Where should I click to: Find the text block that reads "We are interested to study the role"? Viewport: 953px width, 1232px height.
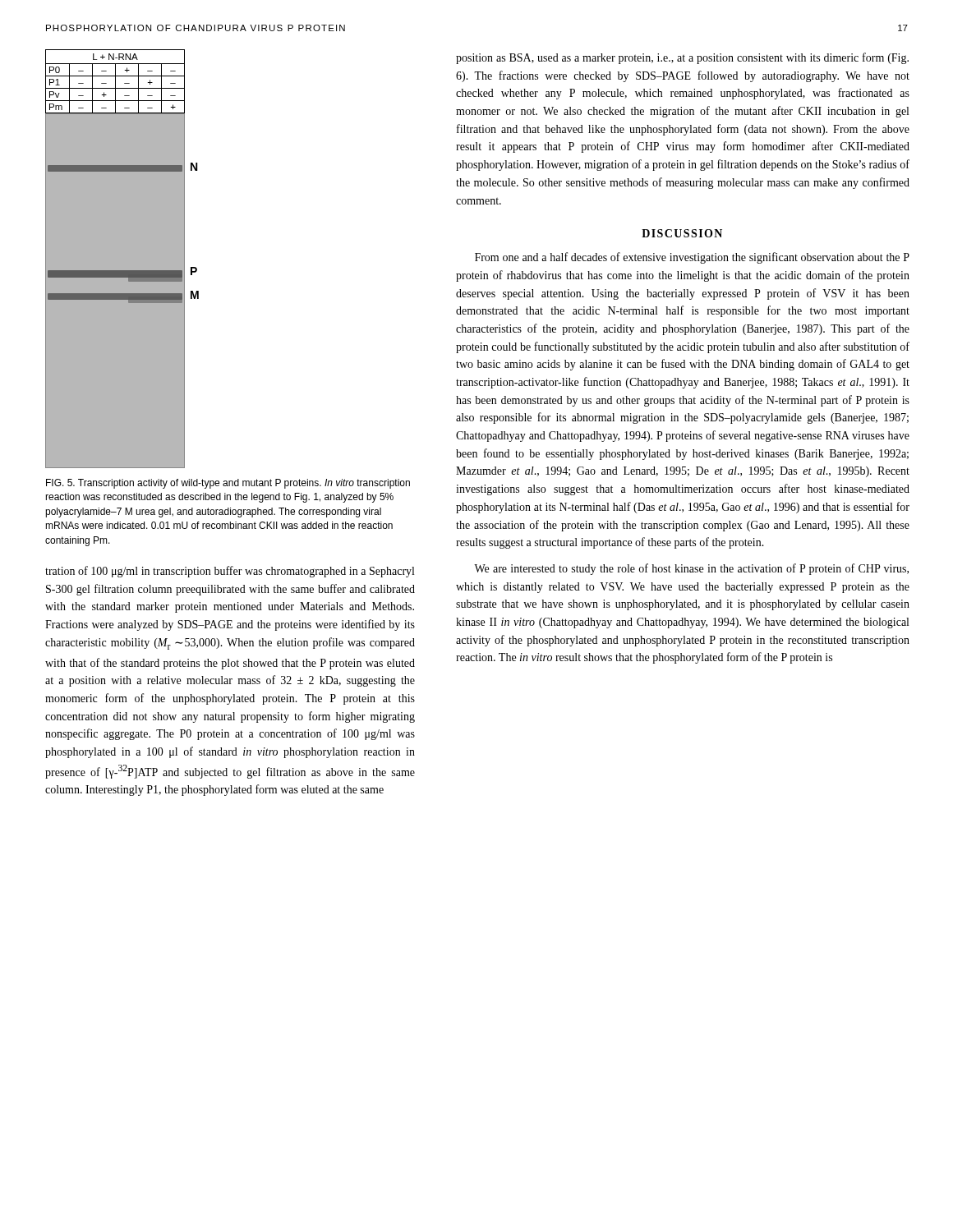click(683, 613)
